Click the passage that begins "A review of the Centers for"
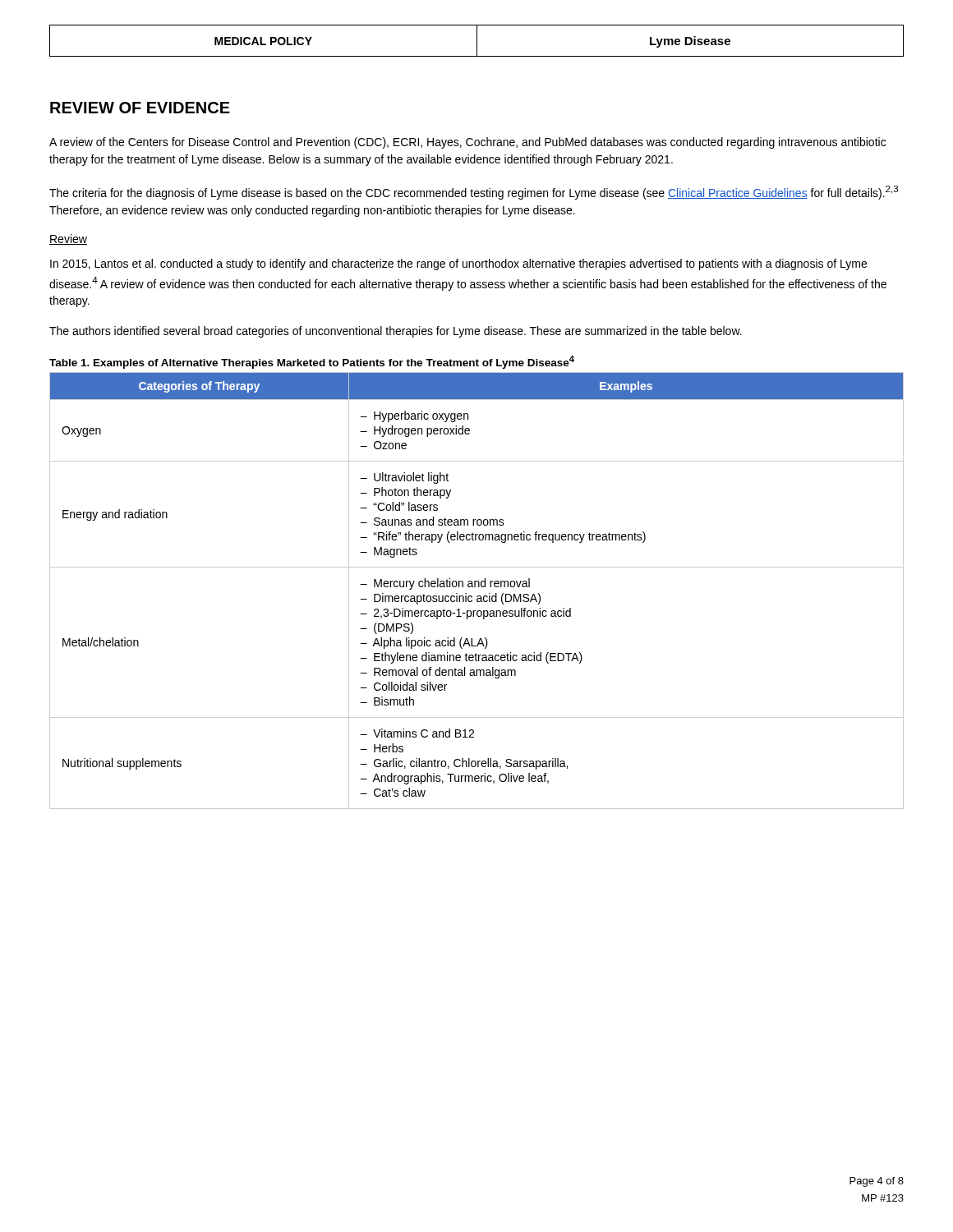 (x=468, y=151)
